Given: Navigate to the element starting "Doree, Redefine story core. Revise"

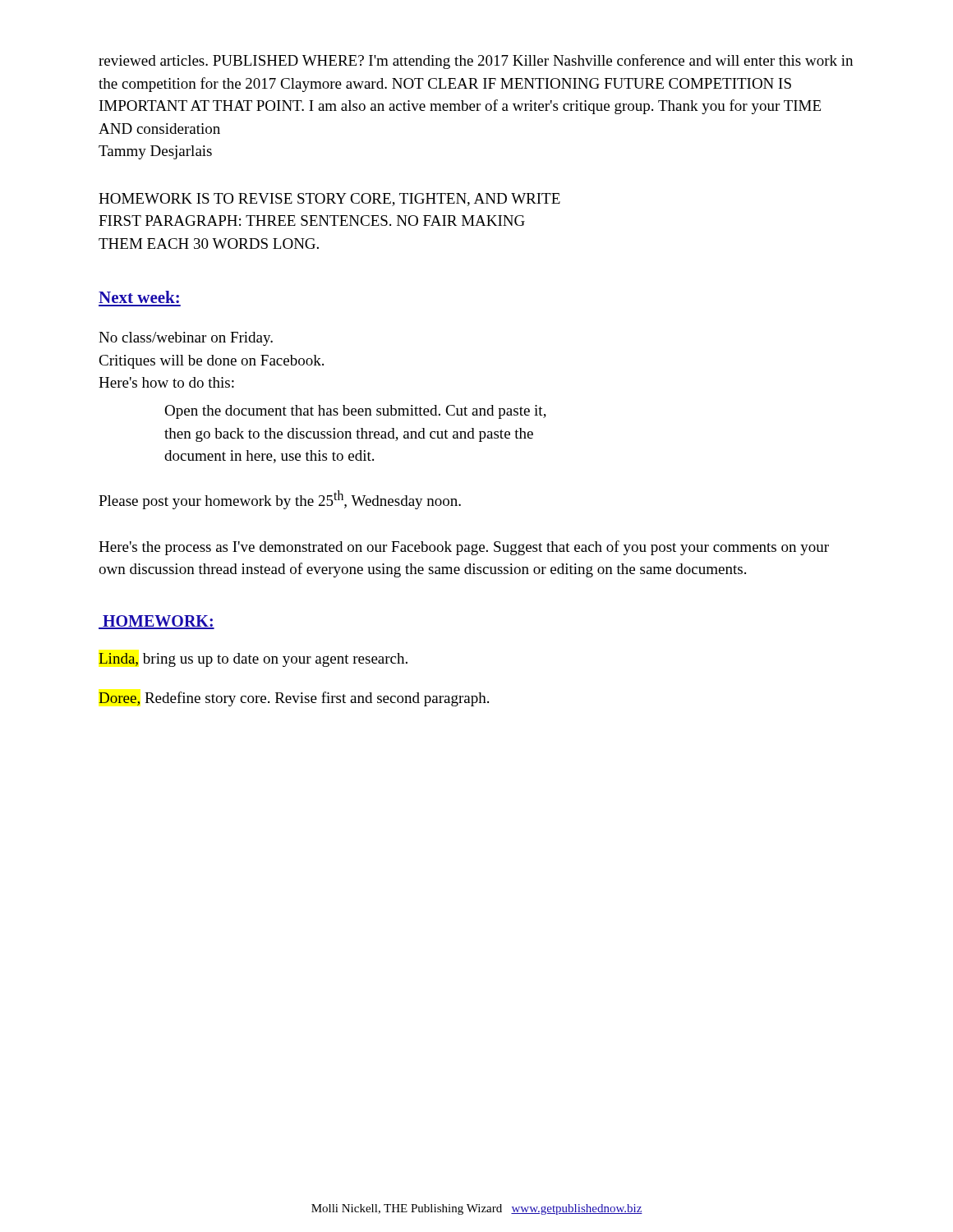Looking at the screenshot, I should 294,698.
